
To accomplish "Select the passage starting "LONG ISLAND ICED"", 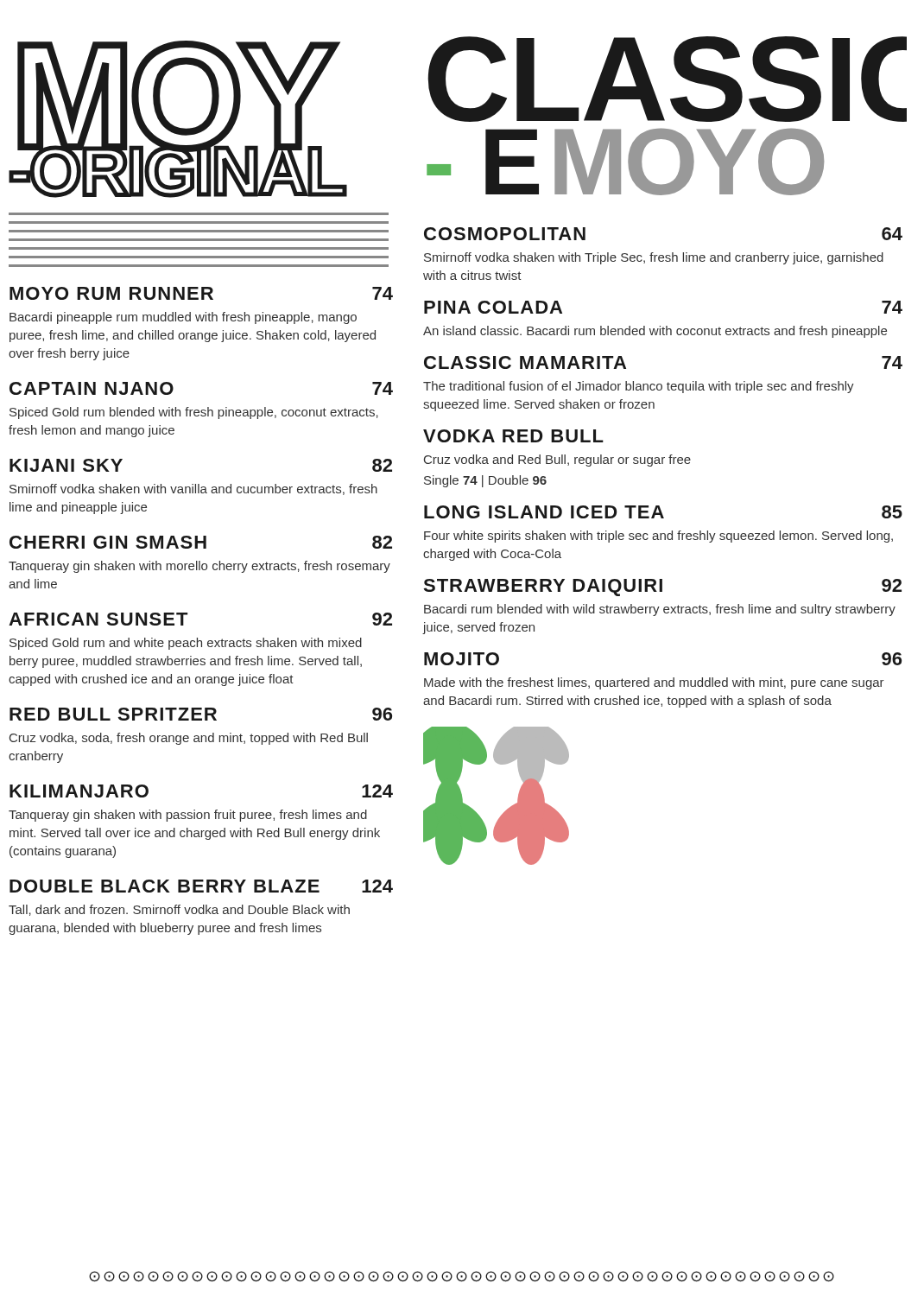I will coord(663,532).
